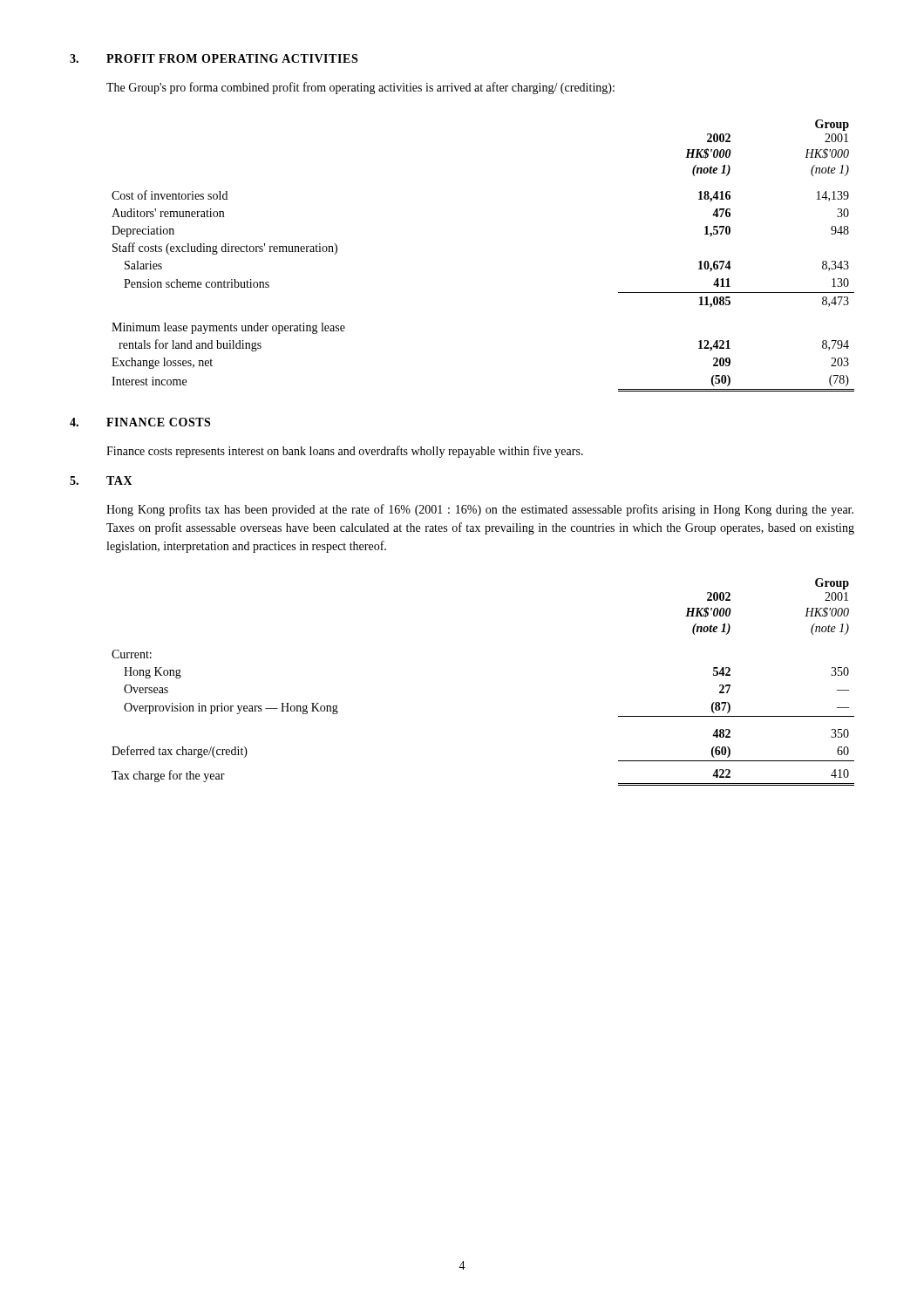Point to the block beginning "Hong Kong profits tax"

(480, 528)
